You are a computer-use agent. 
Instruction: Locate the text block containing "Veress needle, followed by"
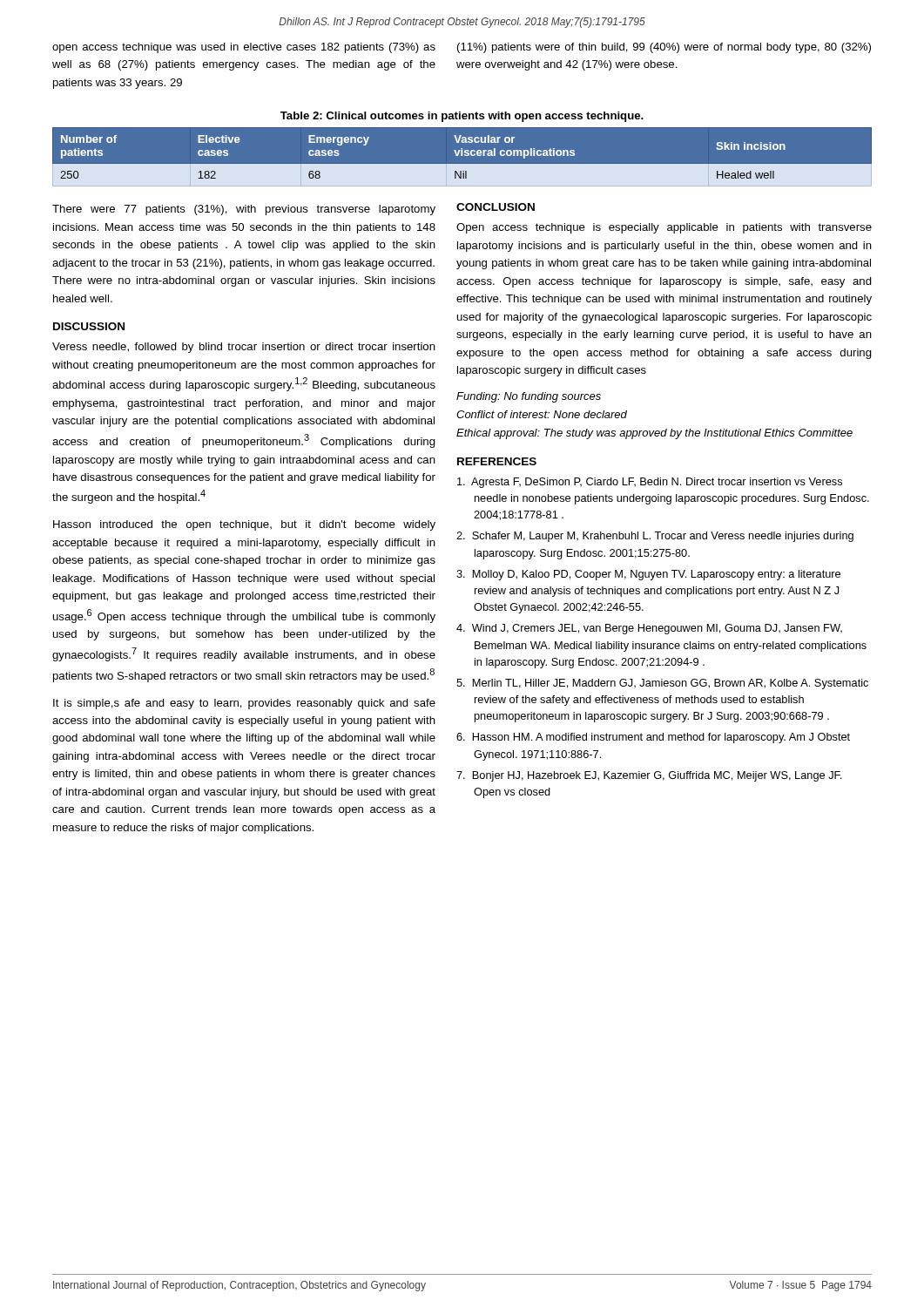[244, 422]
